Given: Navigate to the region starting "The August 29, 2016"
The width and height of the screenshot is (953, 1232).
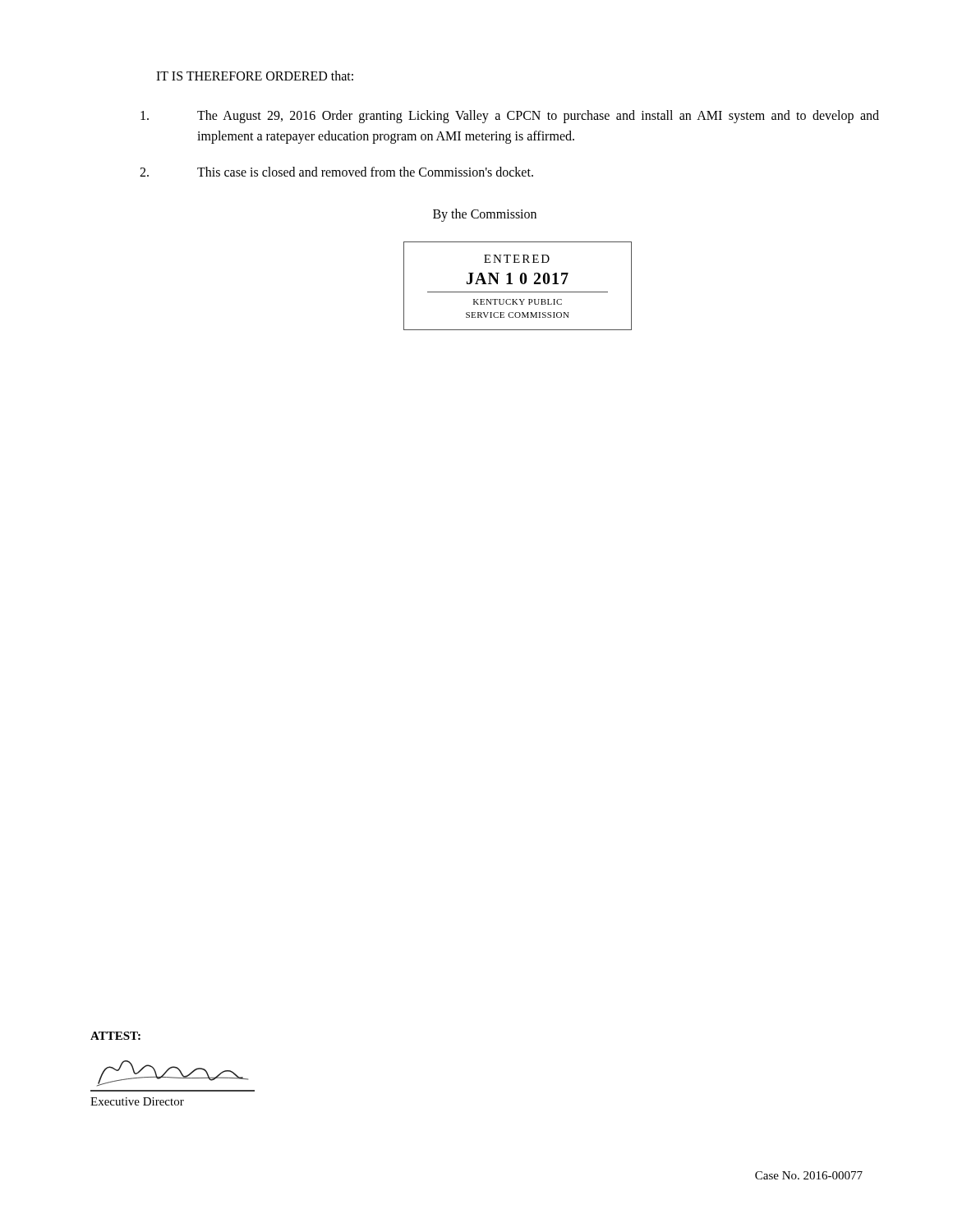Looking at the screenshot, I should pos(485,126).
